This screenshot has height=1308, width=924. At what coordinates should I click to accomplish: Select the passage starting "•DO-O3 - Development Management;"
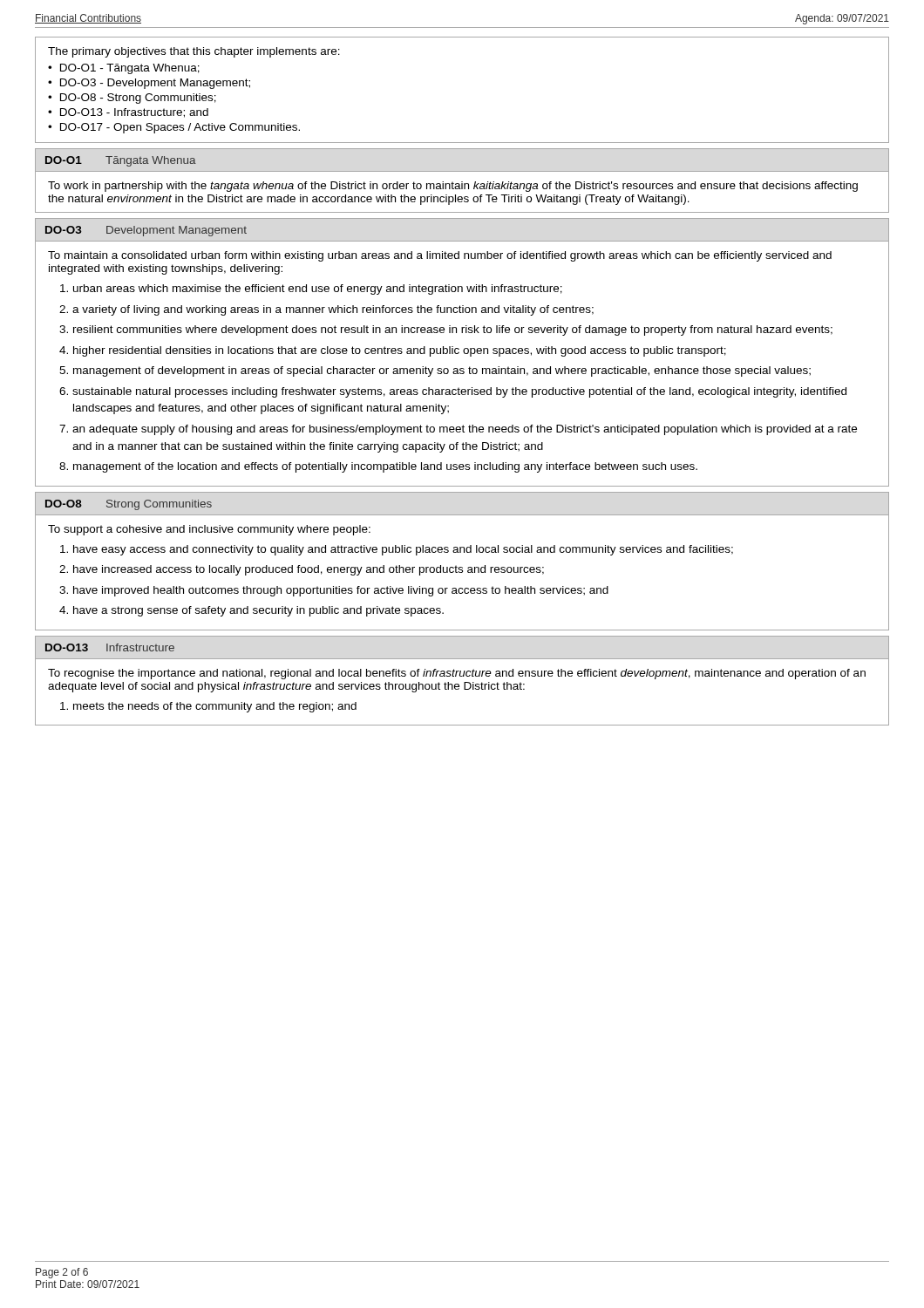click(x=150, y=82)
